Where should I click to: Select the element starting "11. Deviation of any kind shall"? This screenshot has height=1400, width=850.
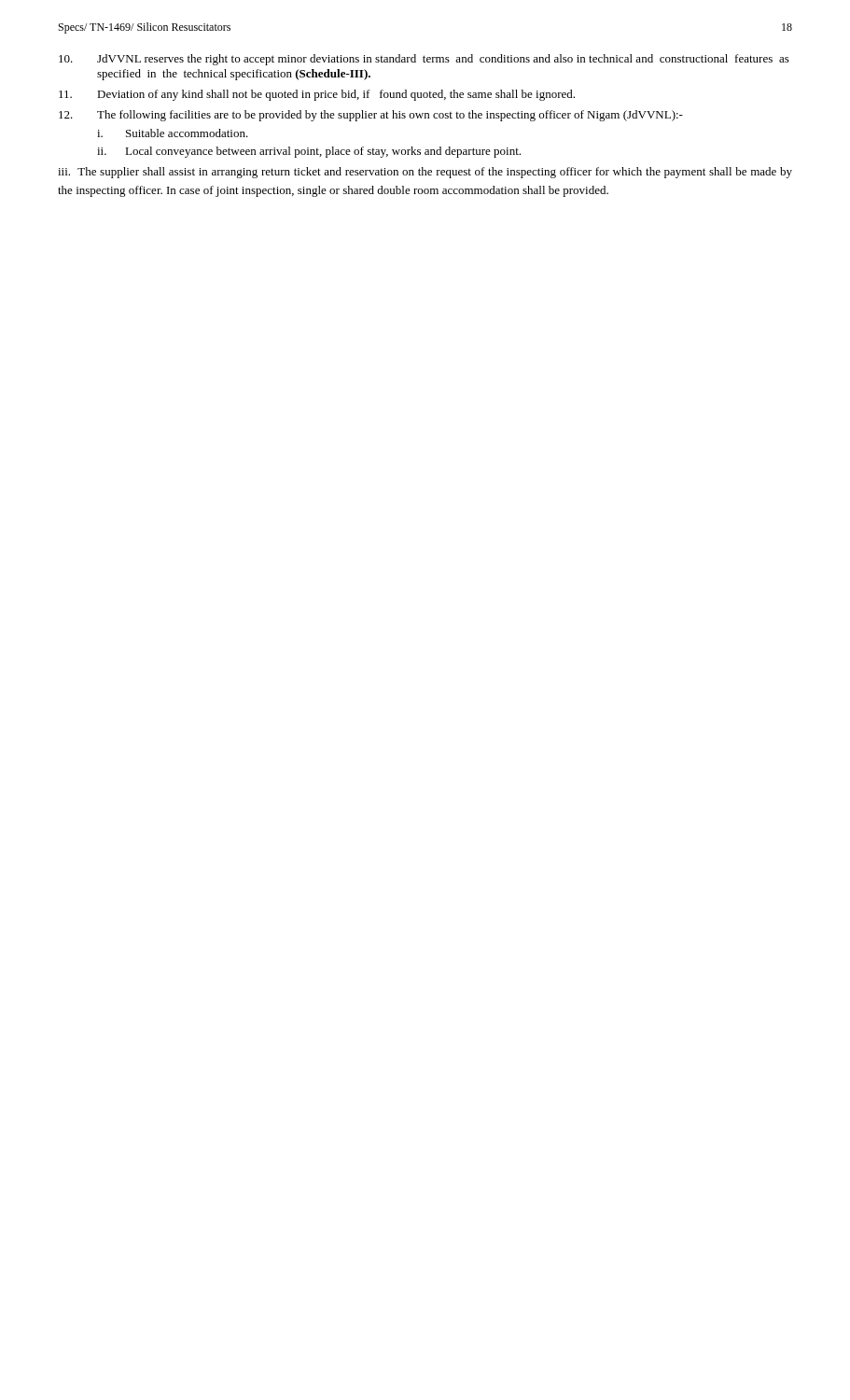point(425,94)
